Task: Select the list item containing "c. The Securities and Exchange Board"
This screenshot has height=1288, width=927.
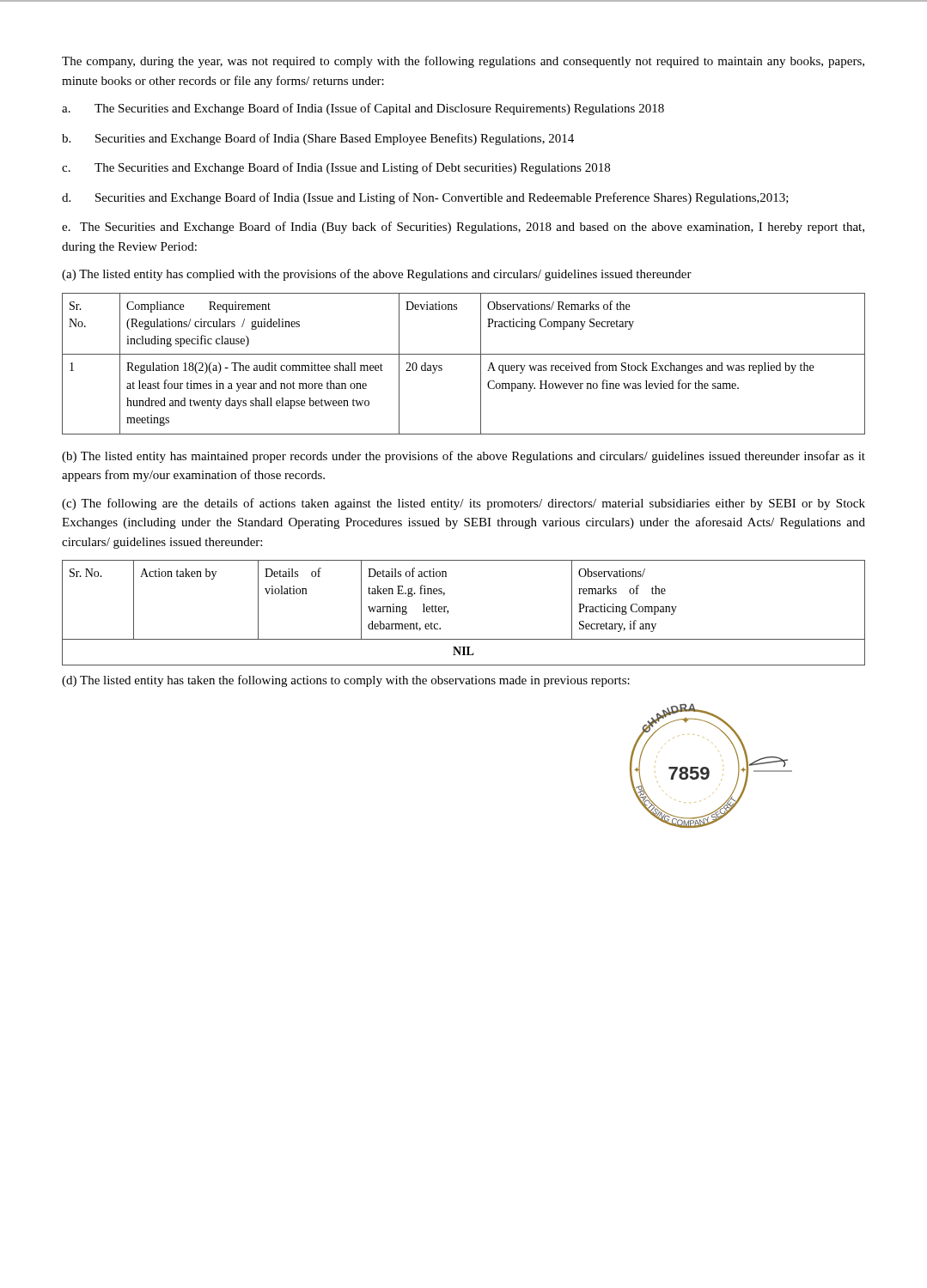Action: pos(464,168)
